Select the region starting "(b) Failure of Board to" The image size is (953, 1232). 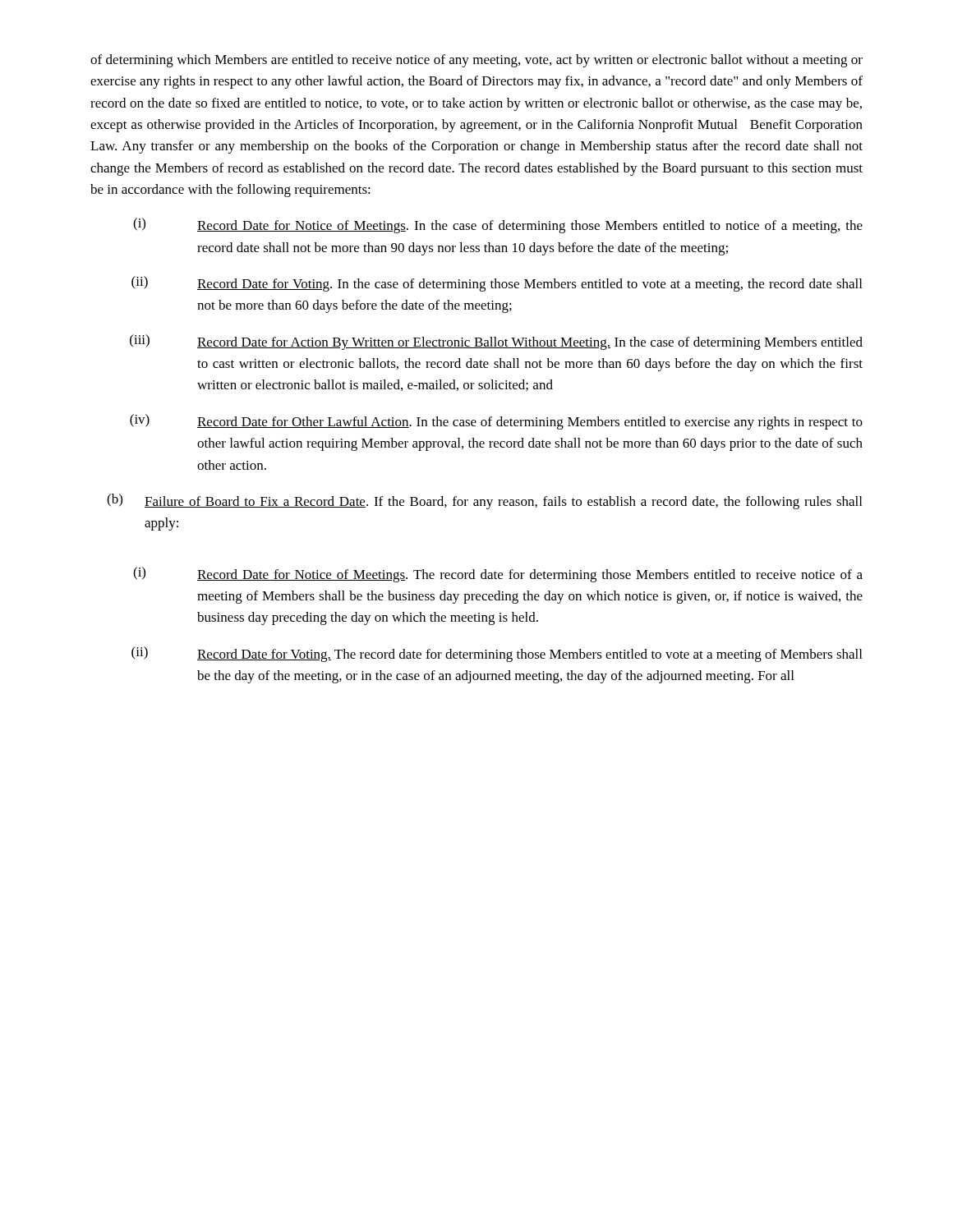coord(476,513)
